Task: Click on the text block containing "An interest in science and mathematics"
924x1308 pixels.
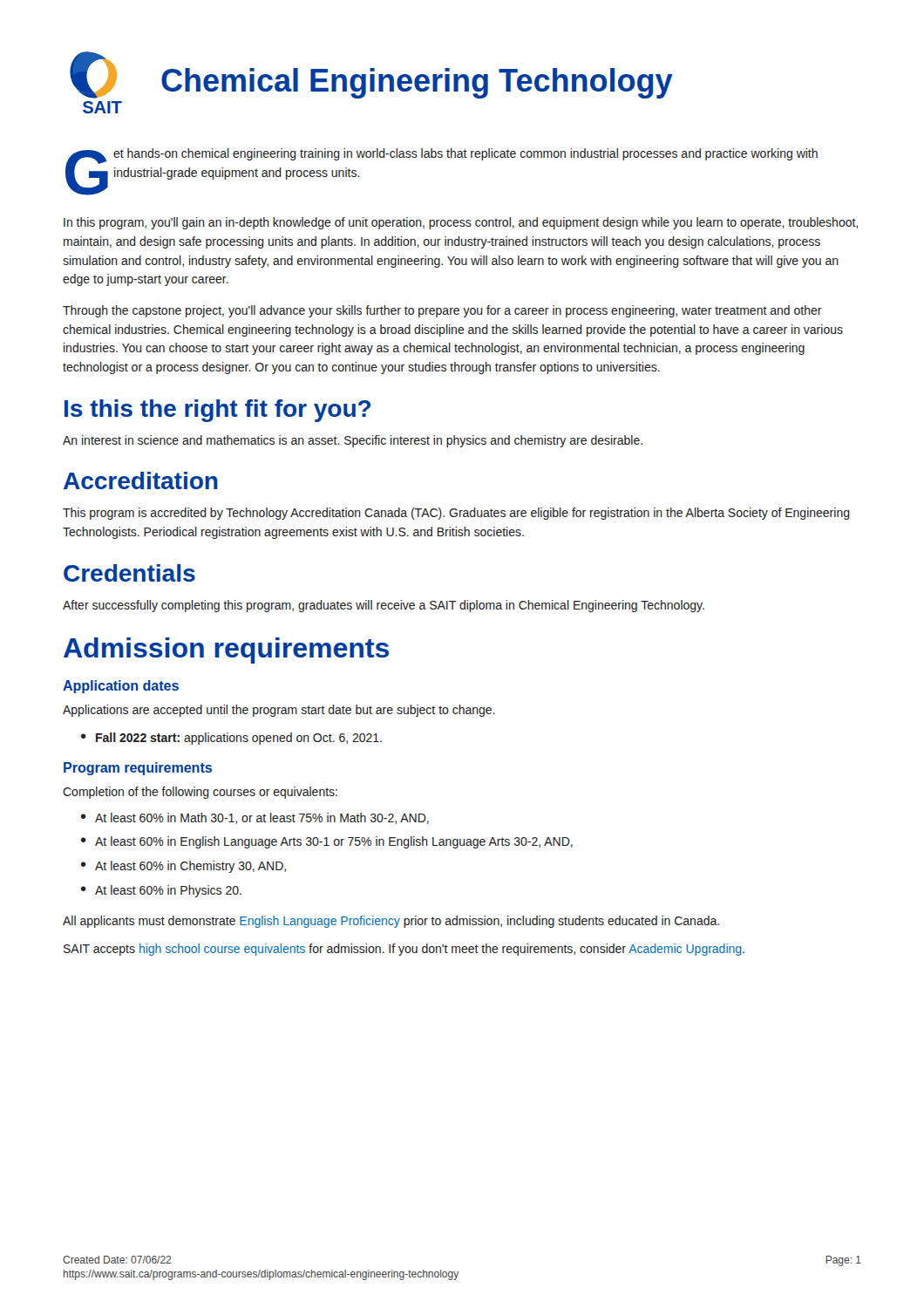Action: point(353,440)
